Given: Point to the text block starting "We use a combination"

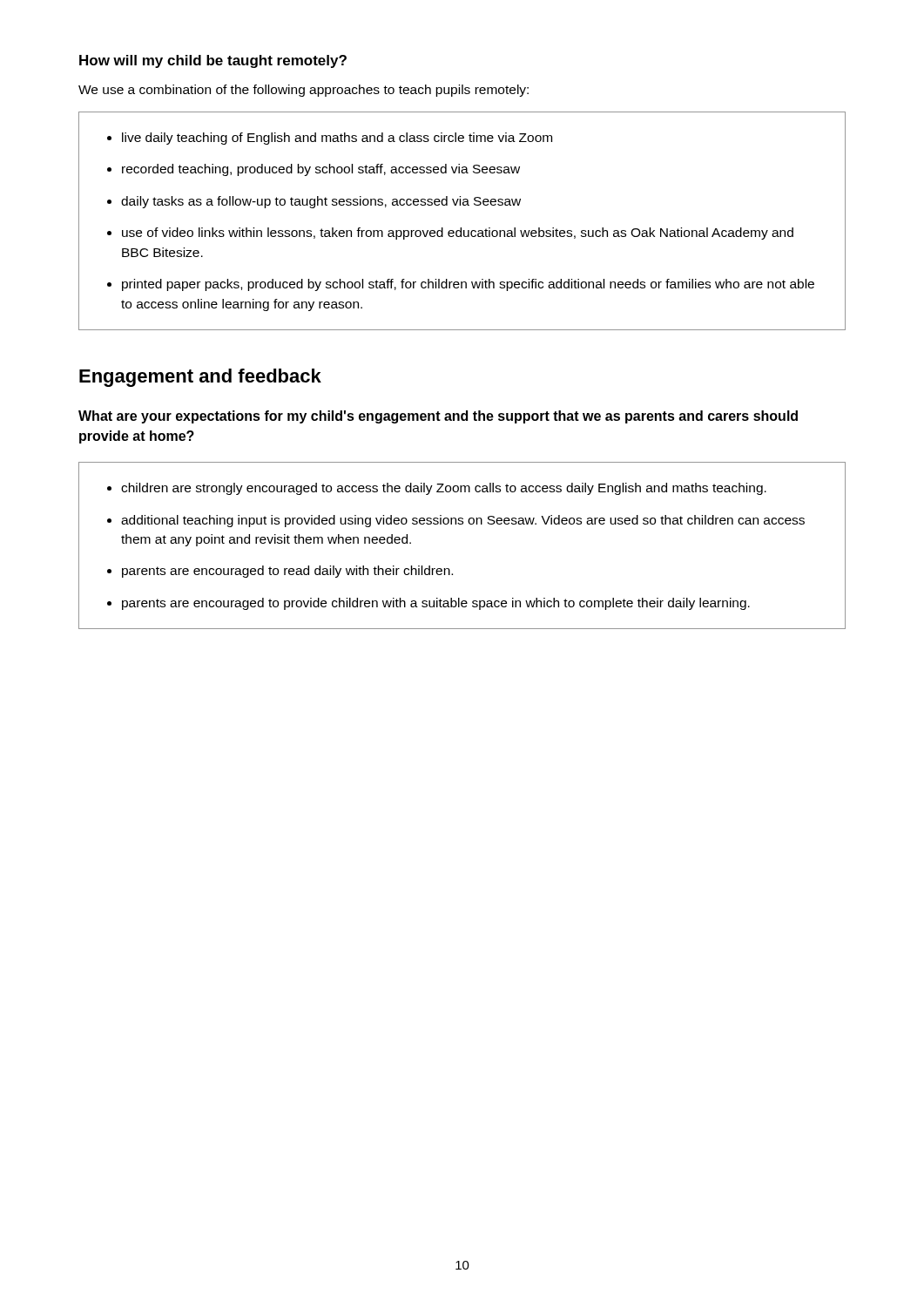Looking at the screenshot, I should pos(304,89).
